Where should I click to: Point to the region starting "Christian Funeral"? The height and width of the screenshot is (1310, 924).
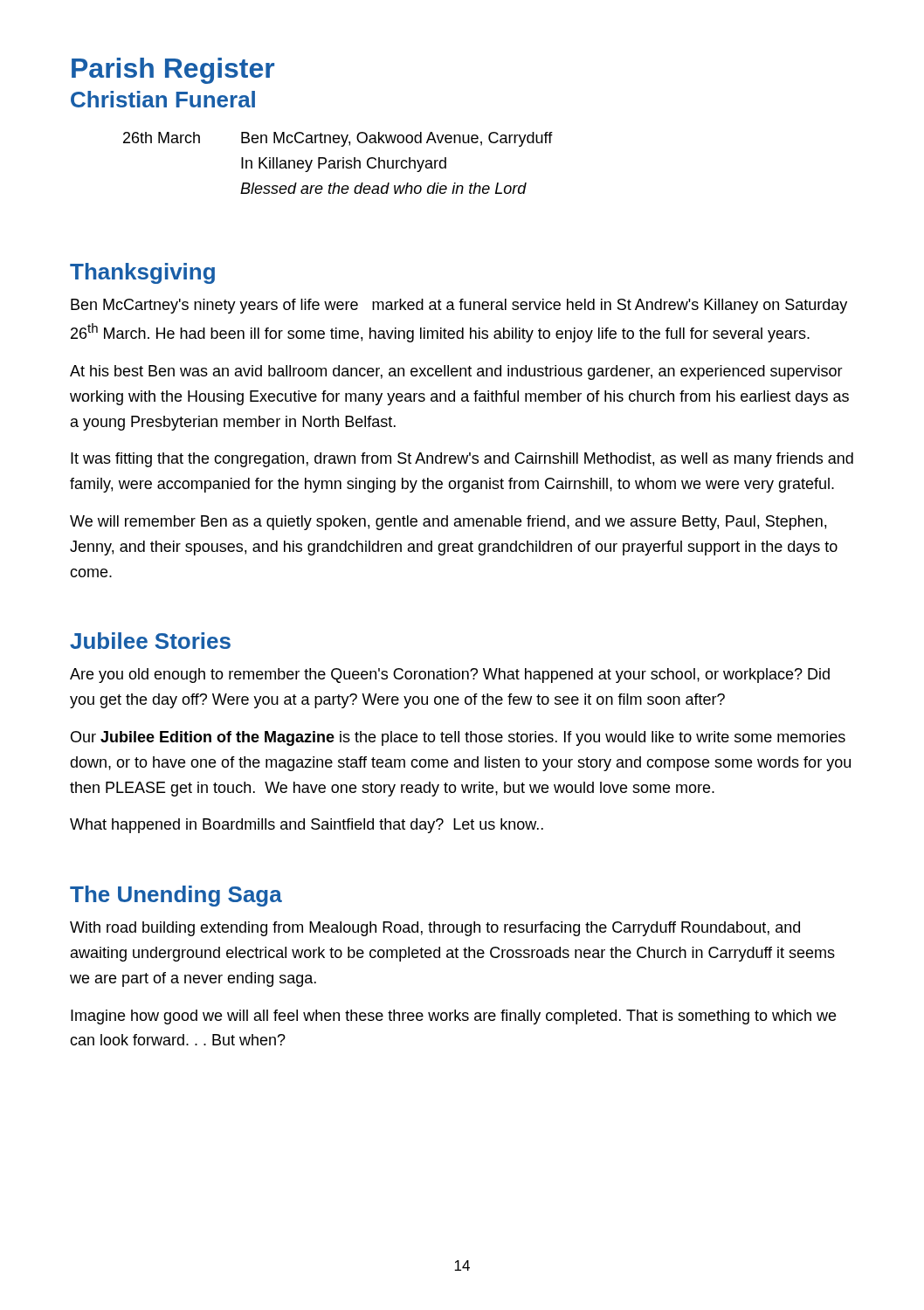[x=163, y=99]
